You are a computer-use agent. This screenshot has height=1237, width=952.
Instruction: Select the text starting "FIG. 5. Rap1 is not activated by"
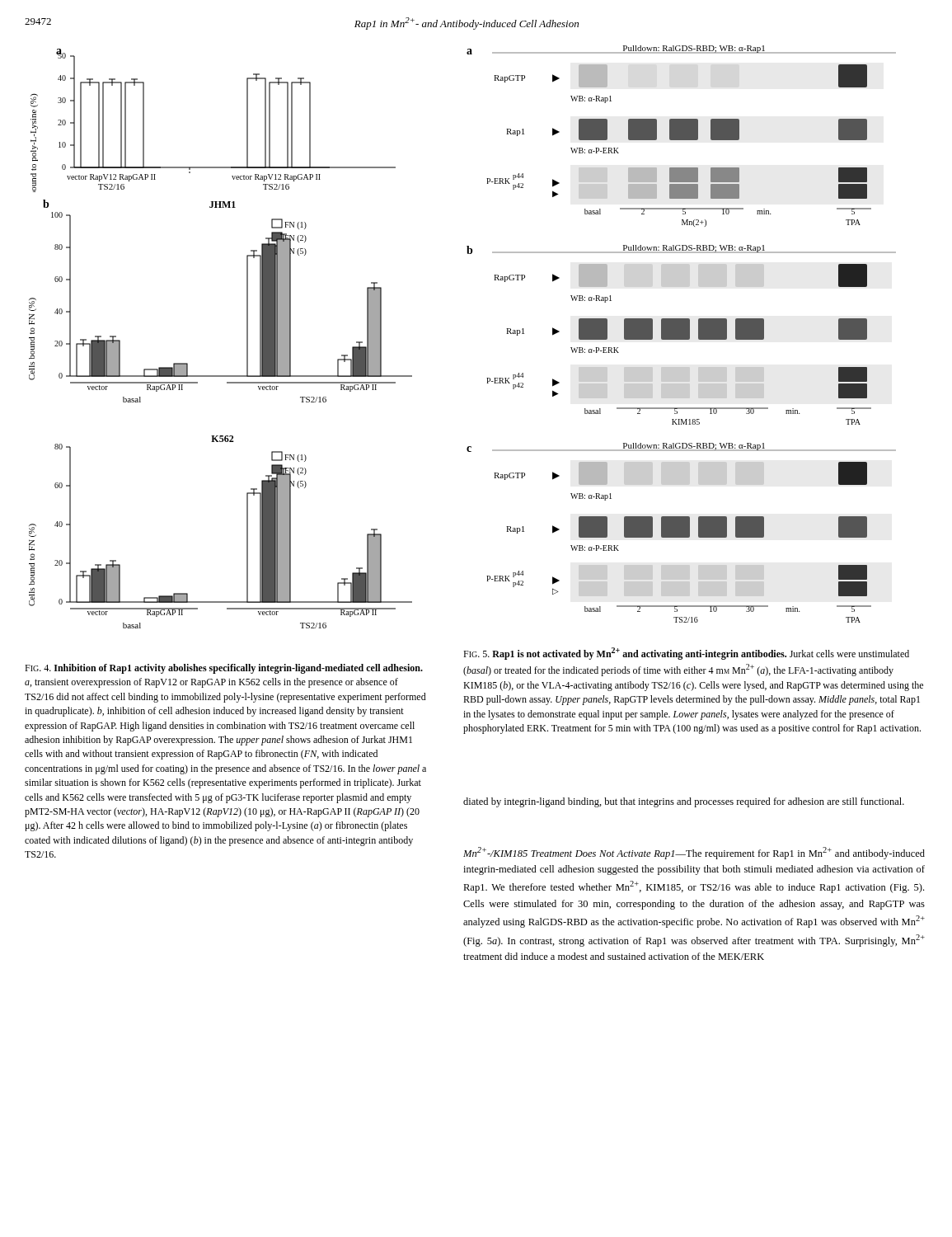tap(694, 690)
